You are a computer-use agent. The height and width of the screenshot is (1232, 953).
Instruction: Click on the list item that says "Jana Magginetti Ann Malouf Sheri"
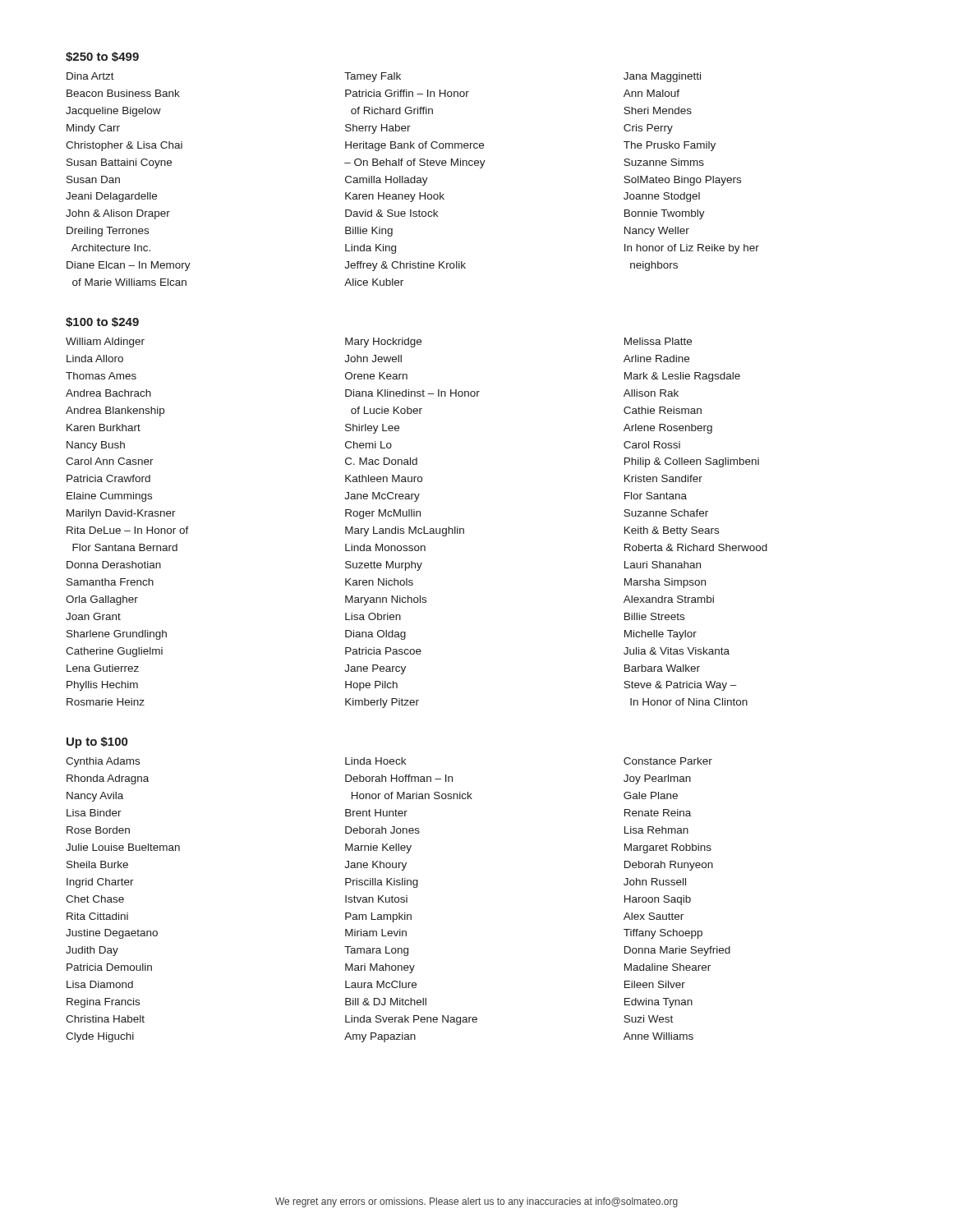click(691, 171)
